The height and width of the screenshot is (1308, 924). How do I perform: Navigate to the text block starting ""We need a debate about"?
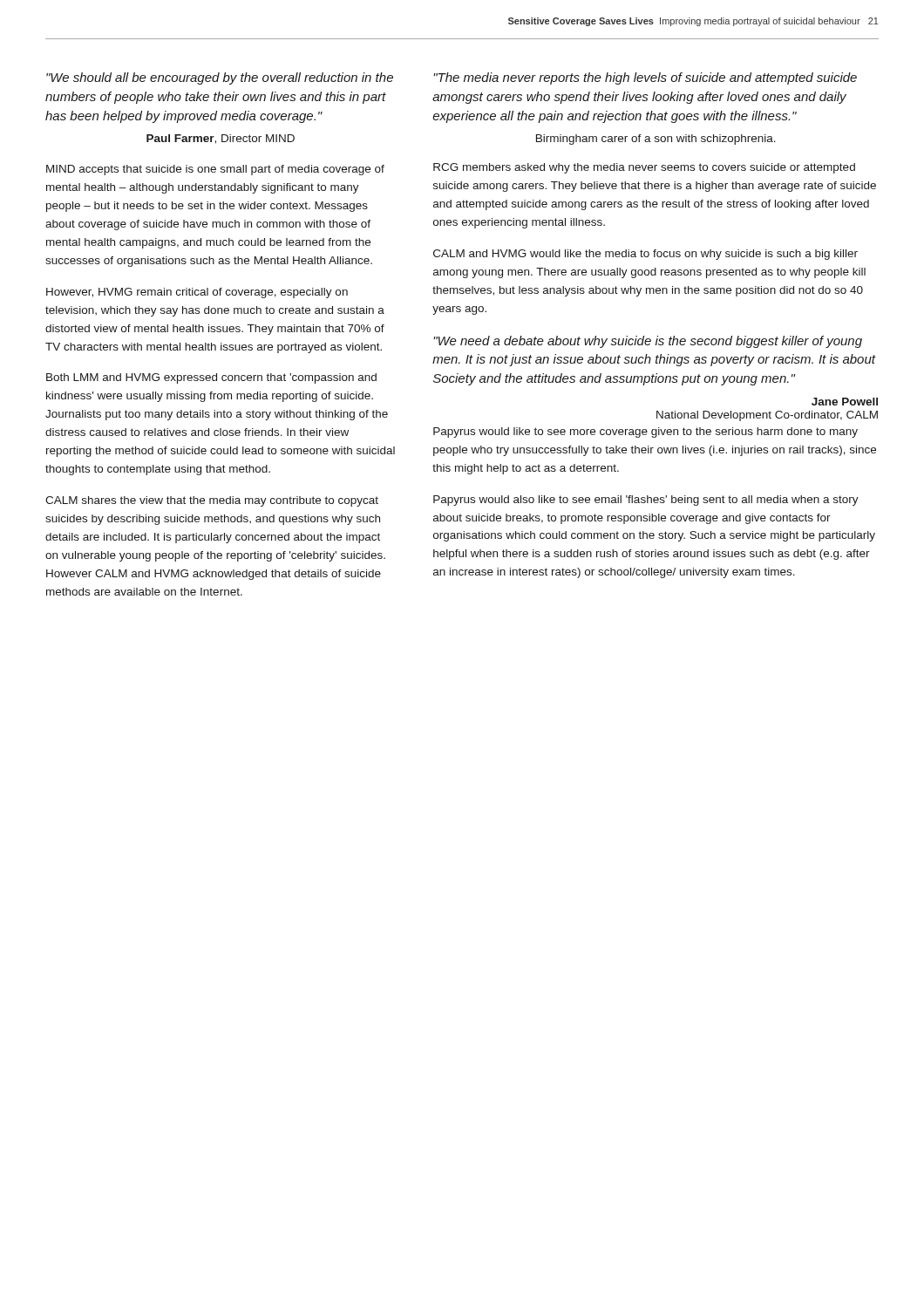pos(654,359)
